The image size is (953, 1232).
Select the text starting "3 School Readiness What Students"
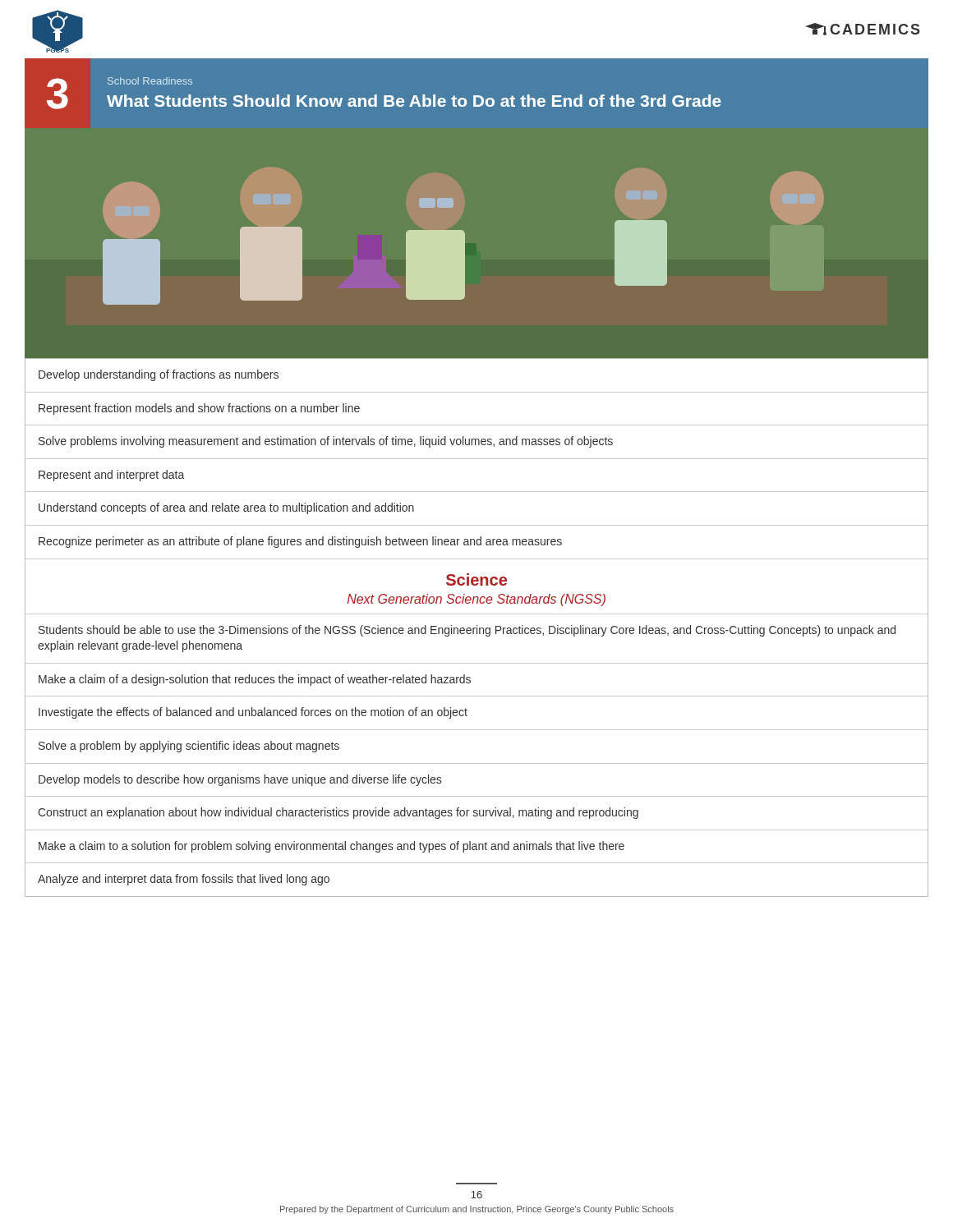[381, 93]
